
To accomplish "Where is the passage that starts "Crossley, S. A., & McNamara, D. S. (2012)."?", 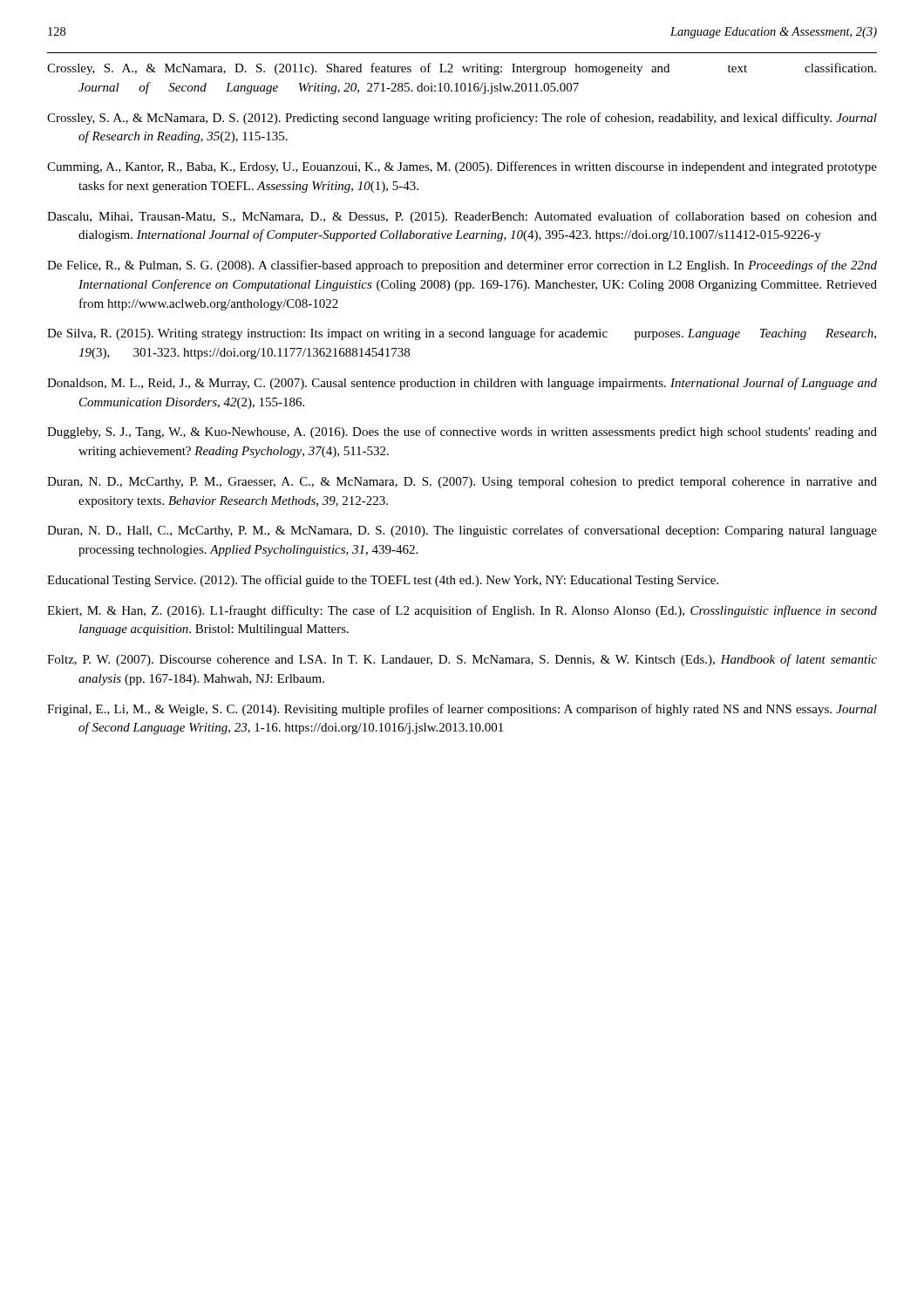I will [462, 128].
